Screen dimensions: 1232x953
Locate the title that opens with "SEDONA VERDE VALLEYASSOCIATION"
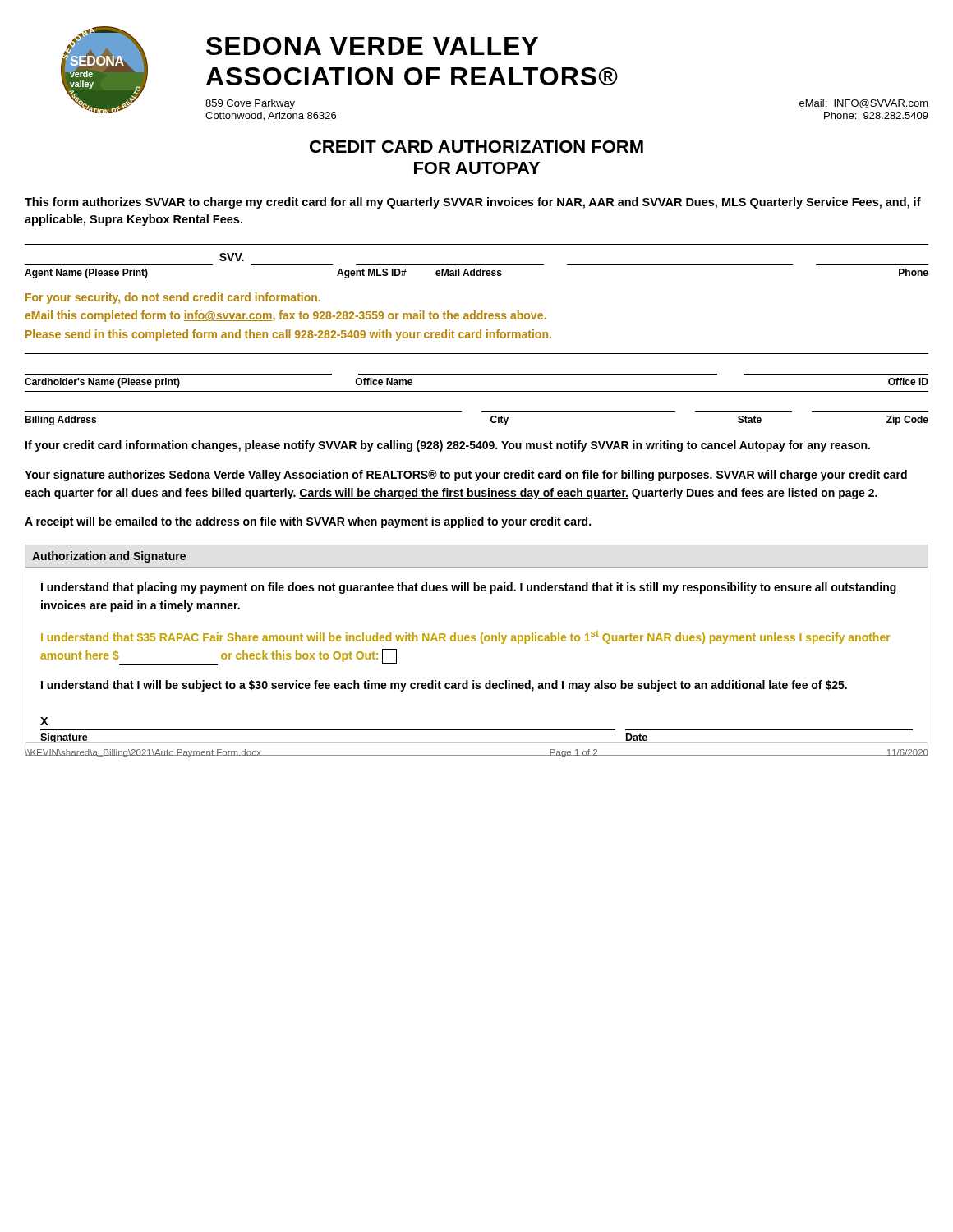(x=412, y=61)
